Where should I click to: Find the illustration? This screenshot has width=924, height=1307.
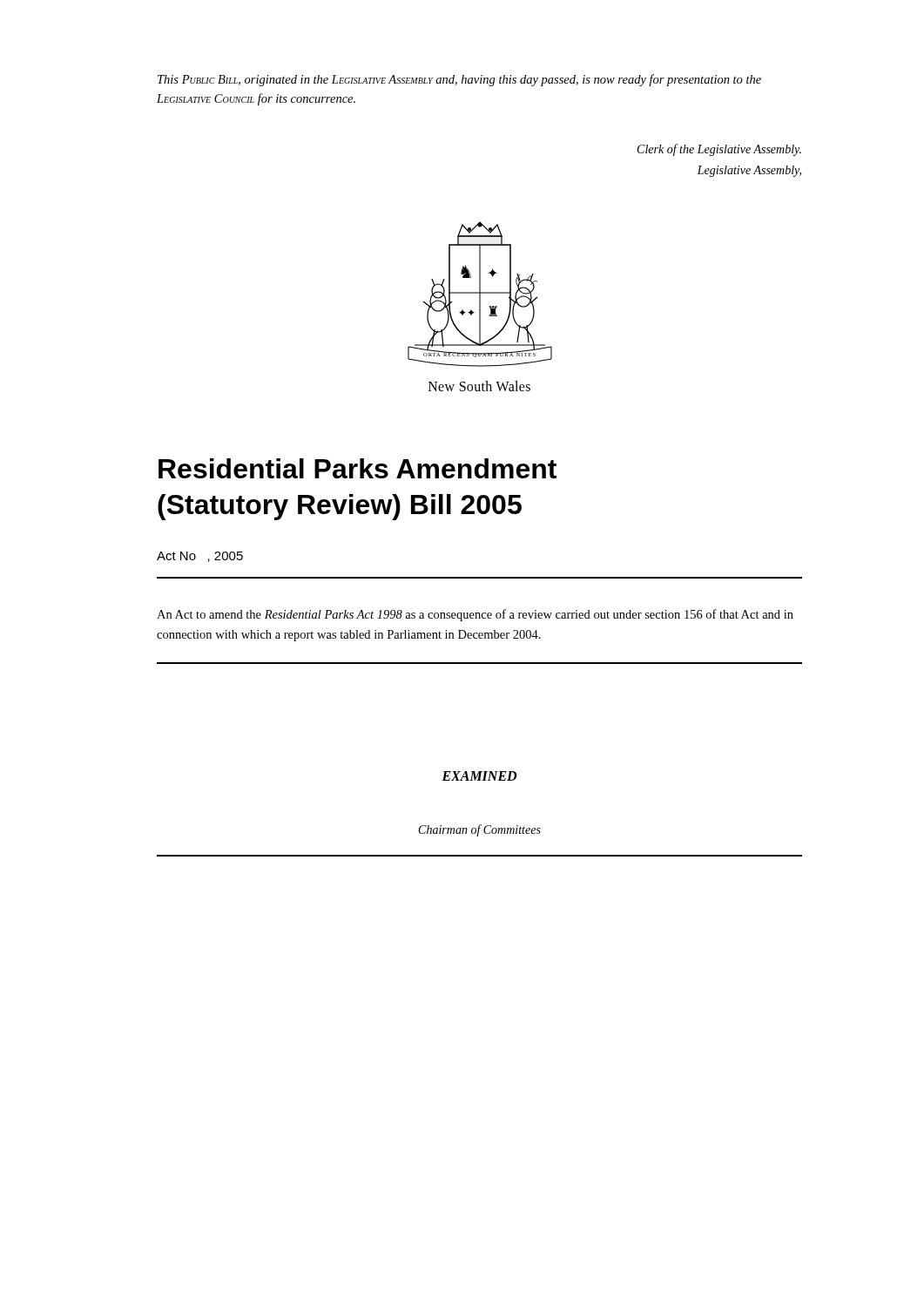479,296
